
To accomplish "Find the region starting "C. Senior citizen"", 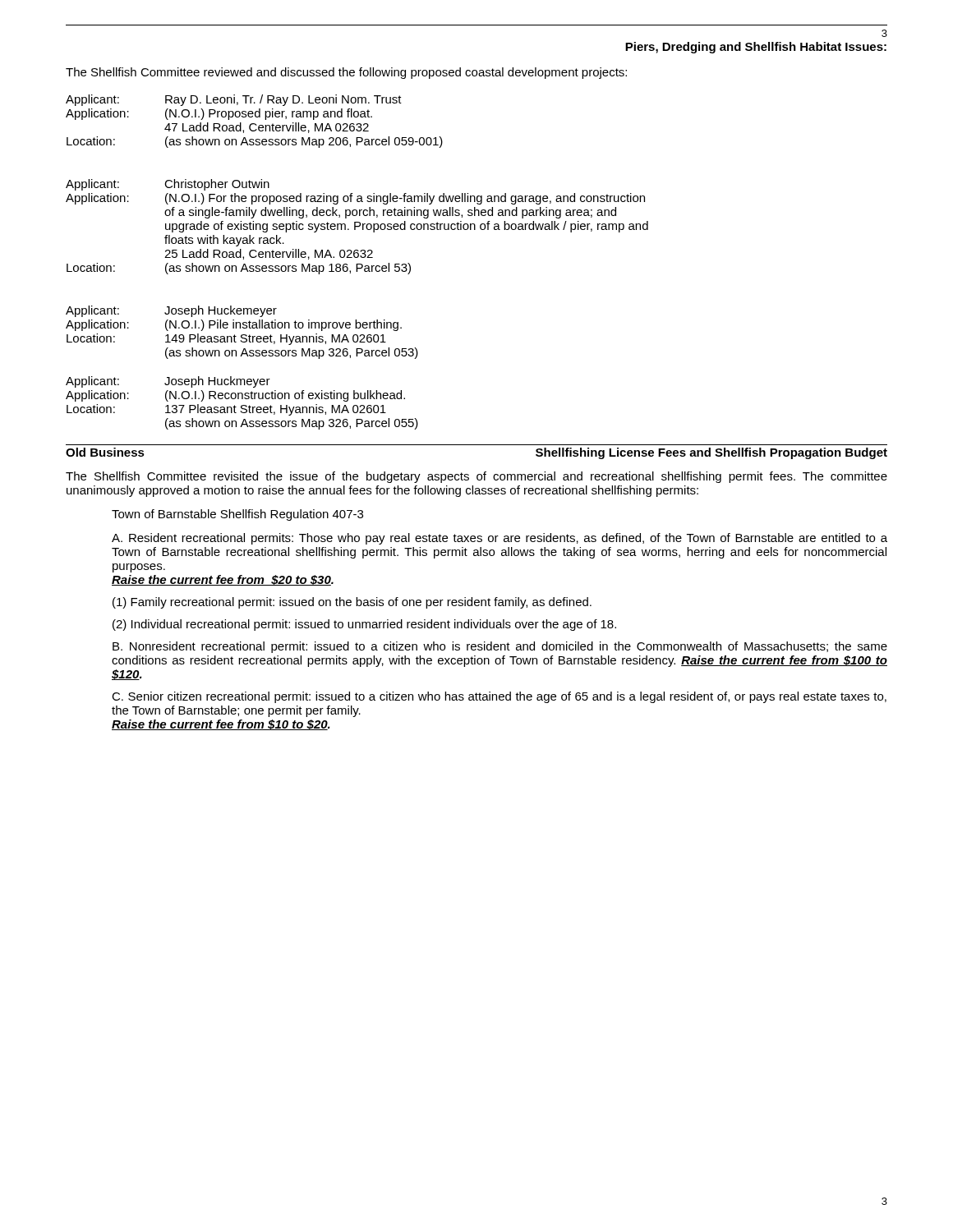I will click(x=499, y=710).
